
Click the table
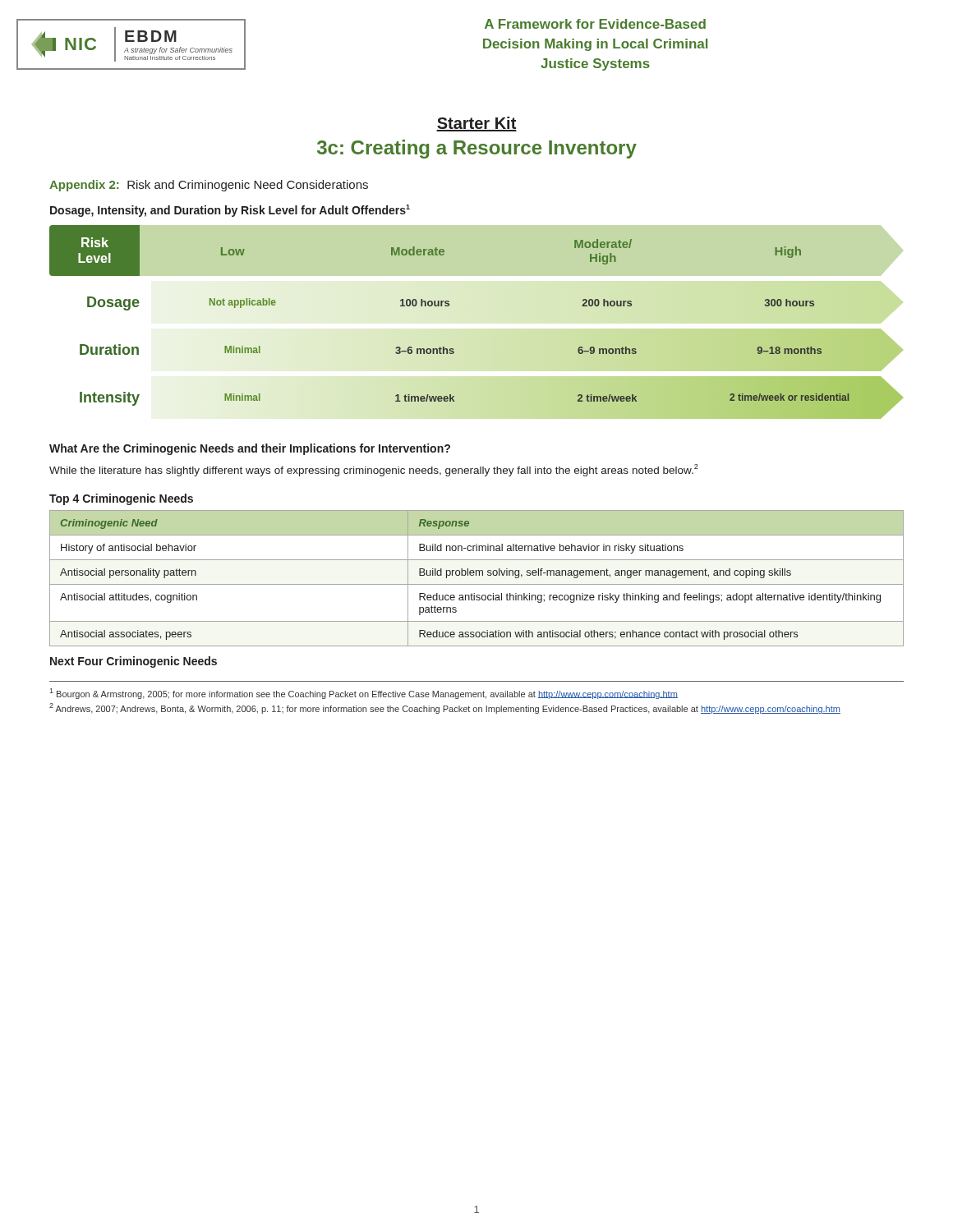click(476, 578)
